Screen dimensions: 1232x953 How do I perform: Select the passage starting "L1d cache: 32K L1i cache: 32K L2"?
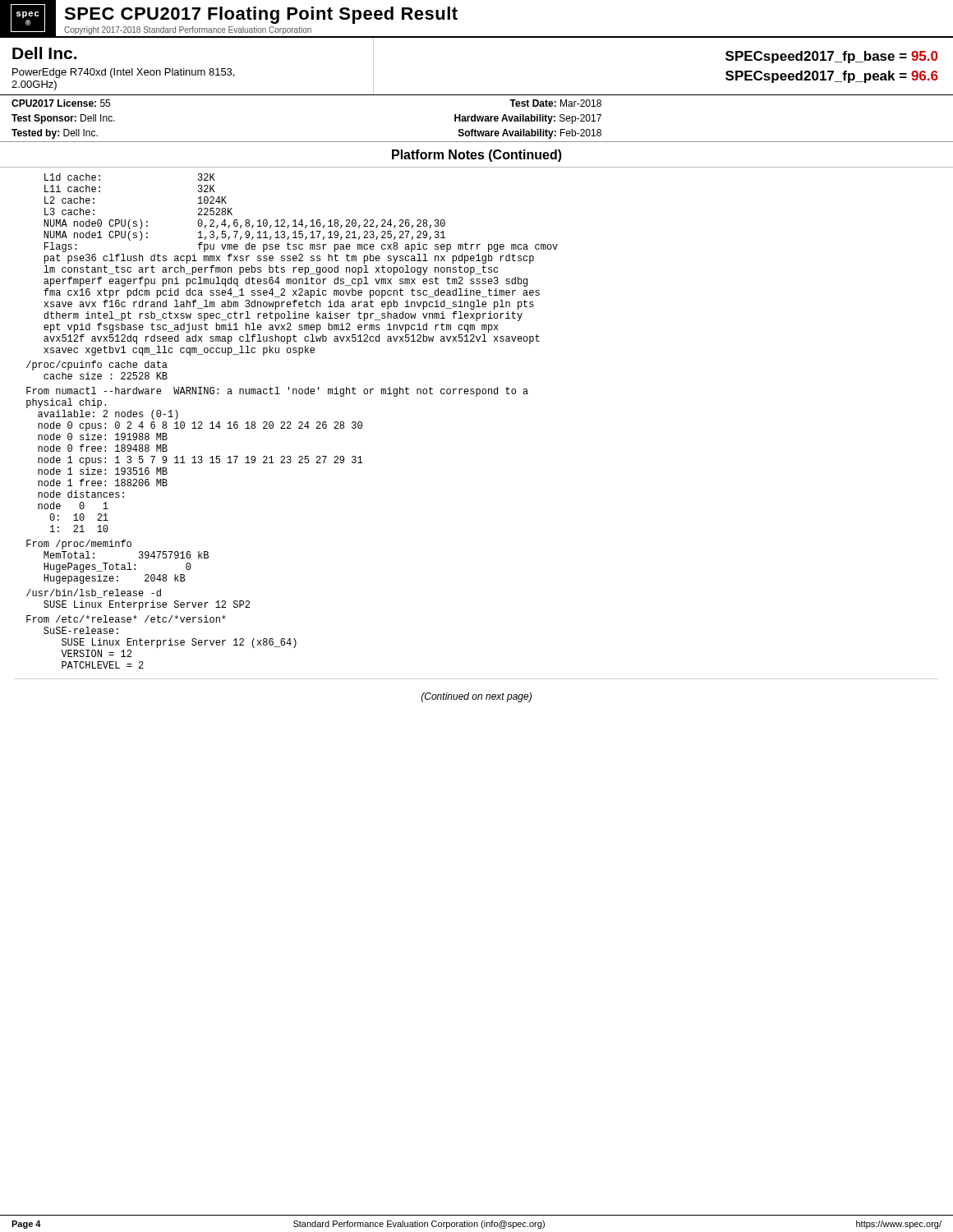coord(479,264)
